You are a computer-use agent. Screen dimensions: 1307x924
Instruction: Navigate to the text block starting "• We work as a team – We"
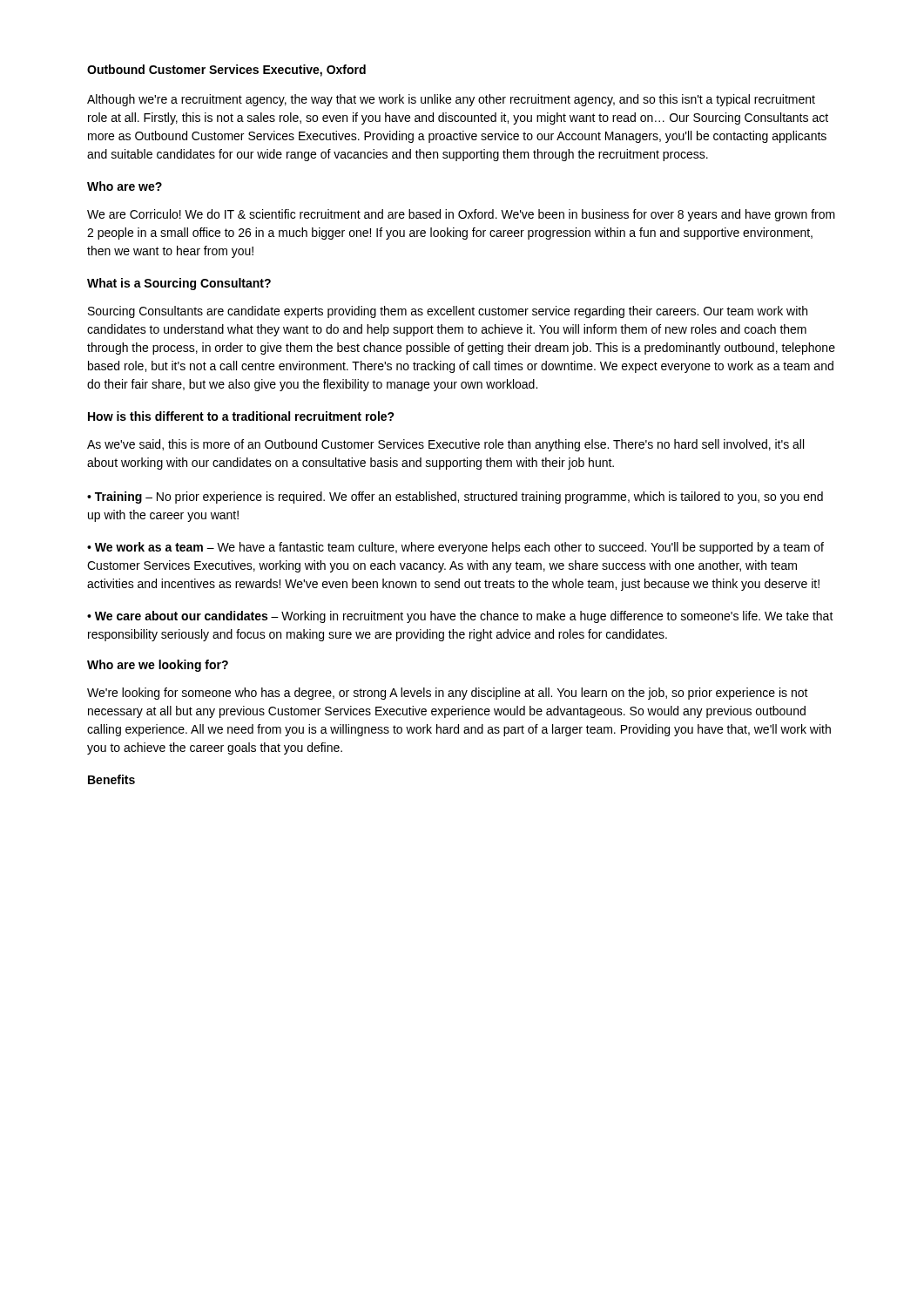[x=455, y=565]
